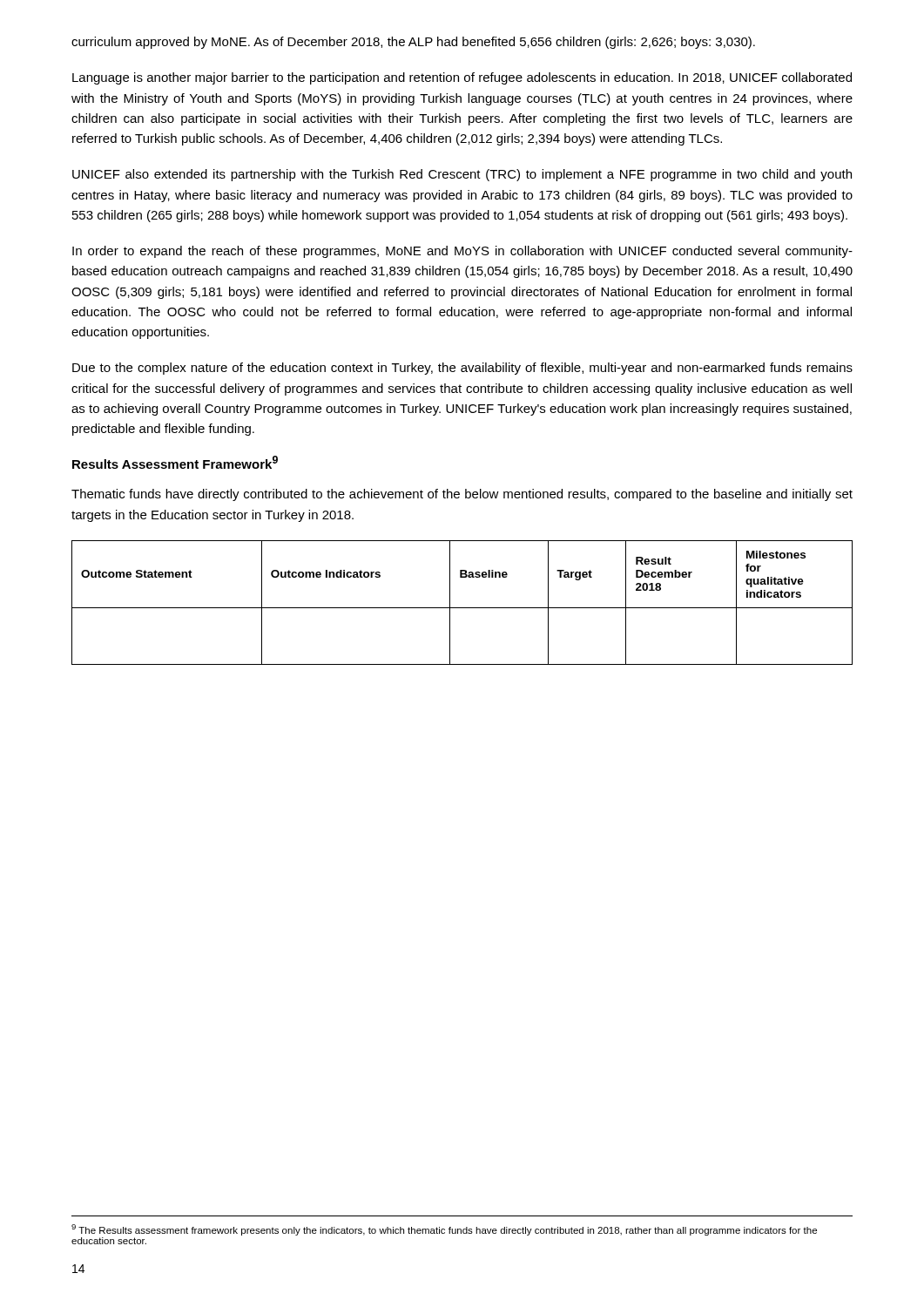924x1307 pixels.
Task: Find the text block that reads "curriculum approved by MoNE. As"
Action: pyautogui.click(x=414, y=41)
